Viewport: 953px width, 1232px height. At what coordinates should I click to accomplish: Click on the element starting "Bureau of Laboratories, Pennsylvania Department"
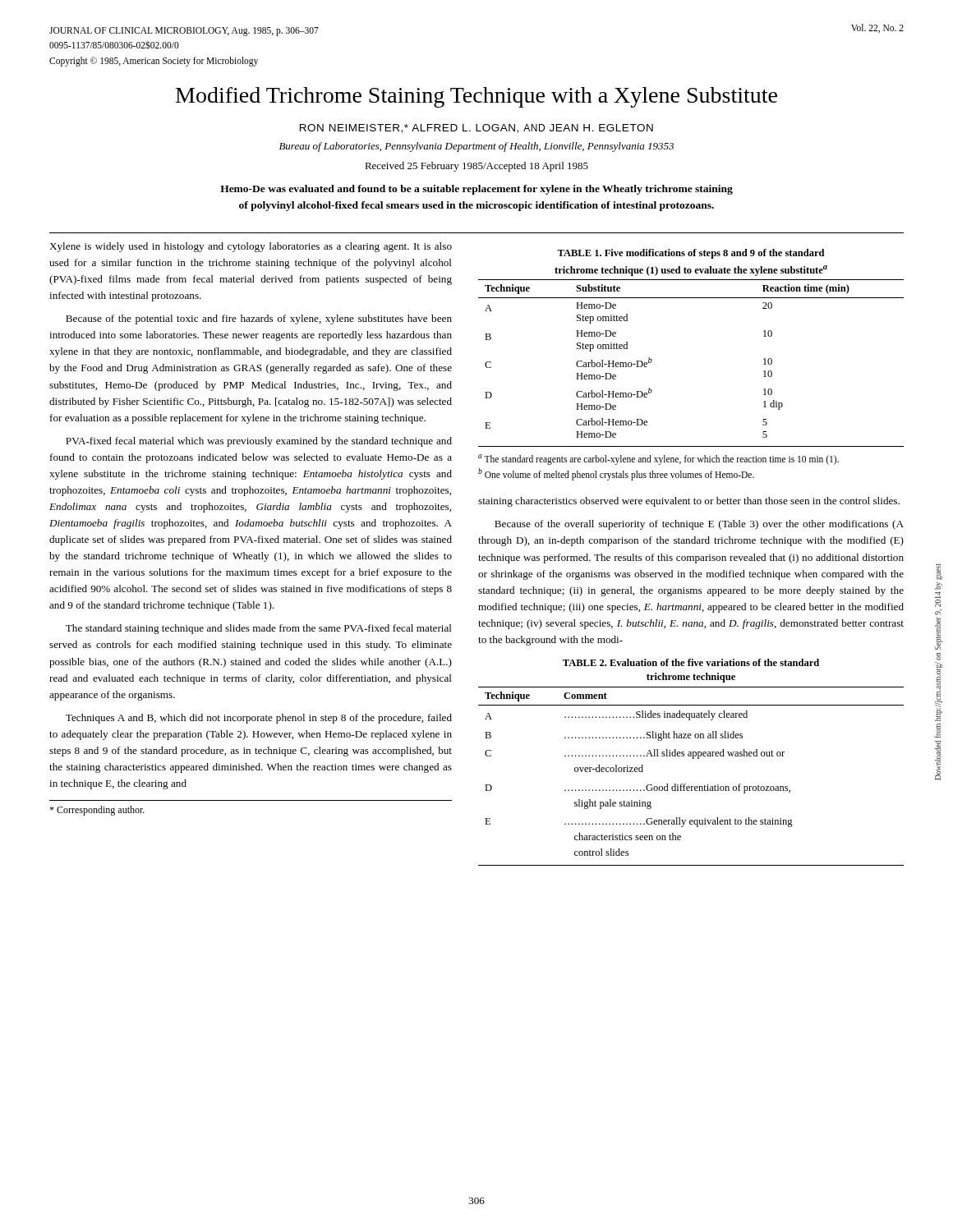[x=476, y=146]
